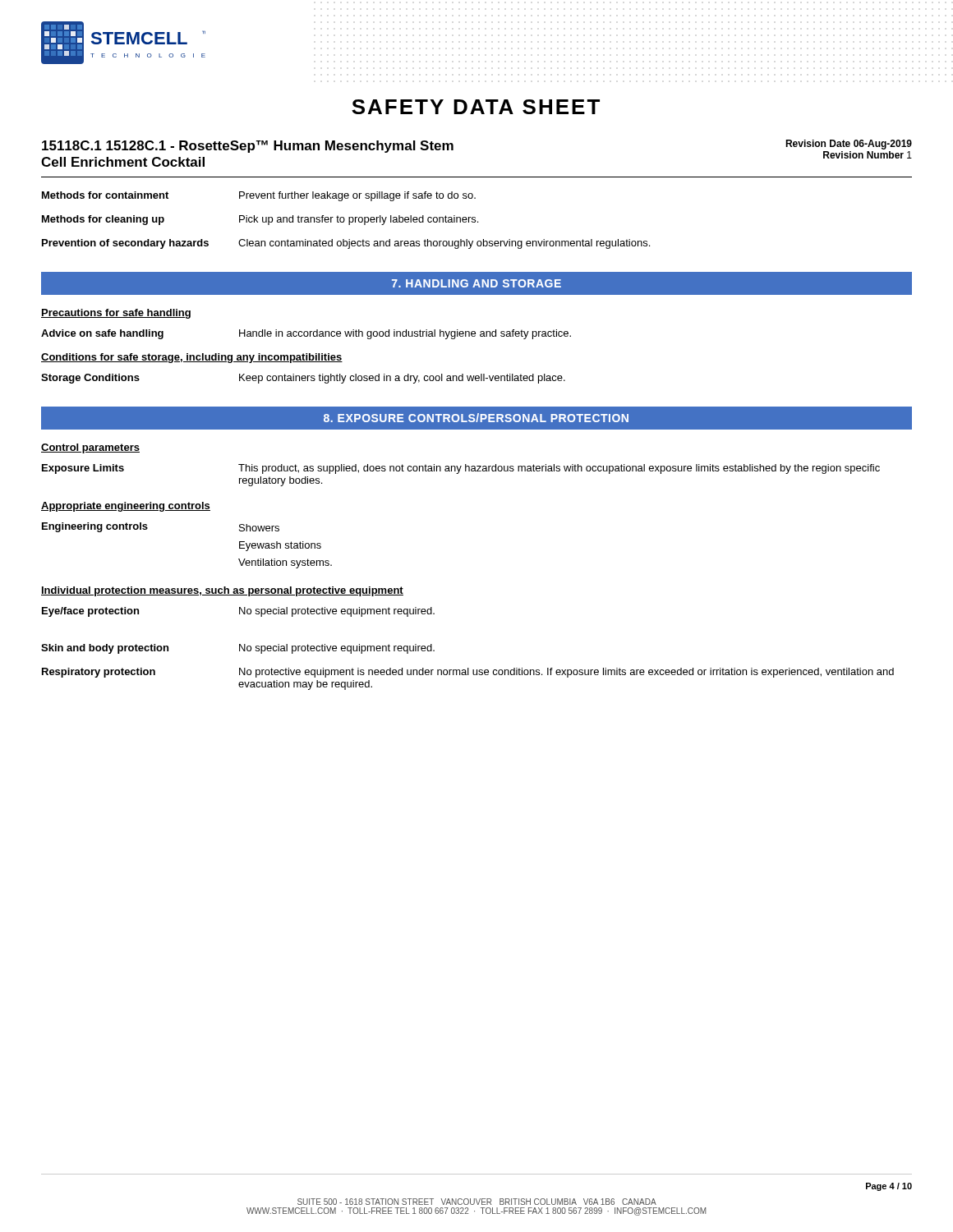Locate the block of text that opens with "Prevention of secondary hazards Clean contaminated objects"
The height and width of the screenshot is (1232, 953).
point(476,243)
